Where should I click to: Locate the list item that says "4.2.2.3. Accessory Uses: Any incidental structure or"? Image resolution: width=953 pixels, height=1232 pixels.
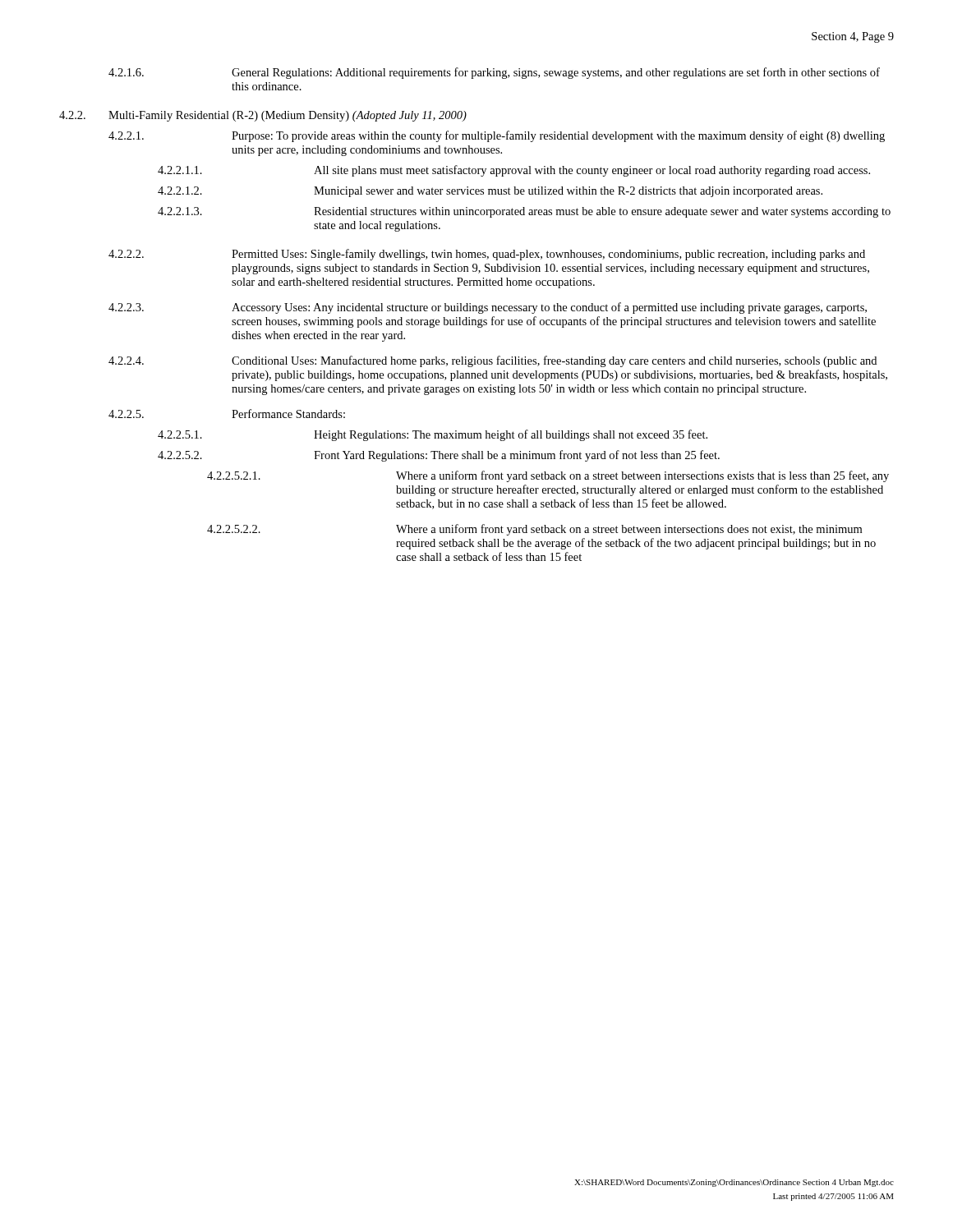(x=501, y=322)
